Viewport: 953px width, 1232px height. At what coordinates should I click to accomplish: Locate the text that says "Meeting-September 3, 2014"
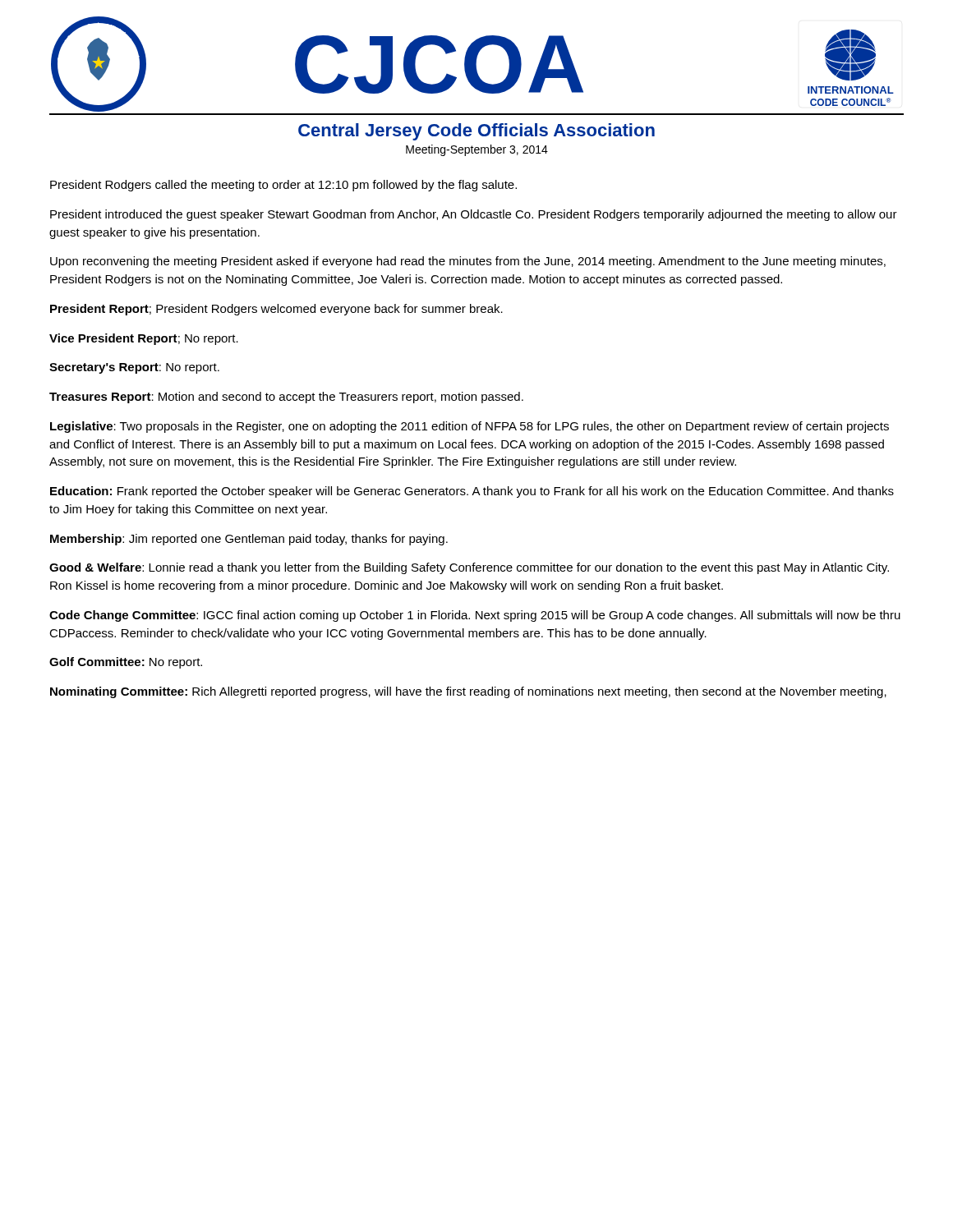click(x=476, y=150)
